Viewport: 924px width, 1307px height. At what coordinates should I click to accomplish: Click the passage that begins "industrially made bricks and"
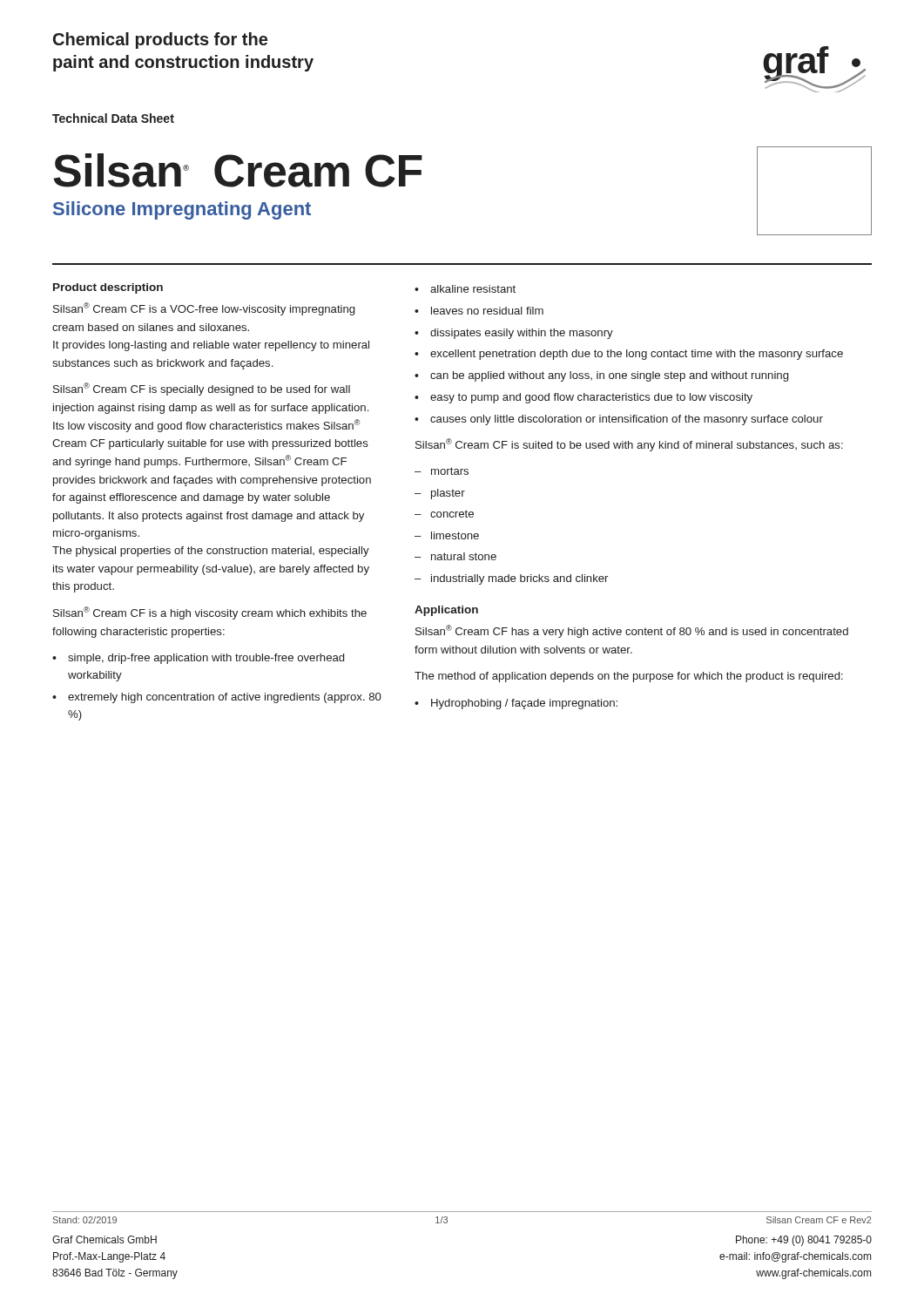pos(519,578)
